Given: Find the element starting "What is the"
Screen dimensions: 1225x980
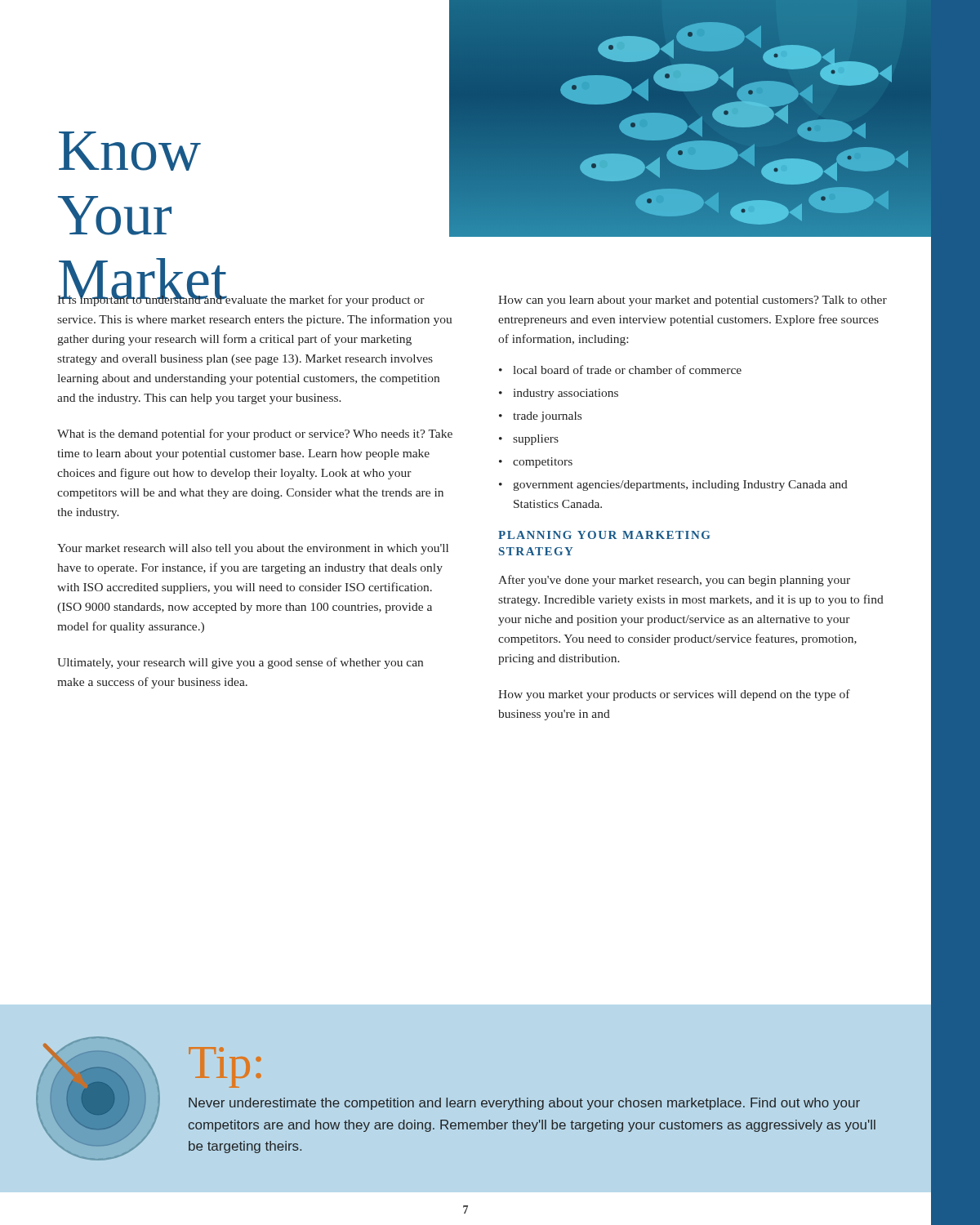Looking at the screenshot, I should click(x=255, y=473).
